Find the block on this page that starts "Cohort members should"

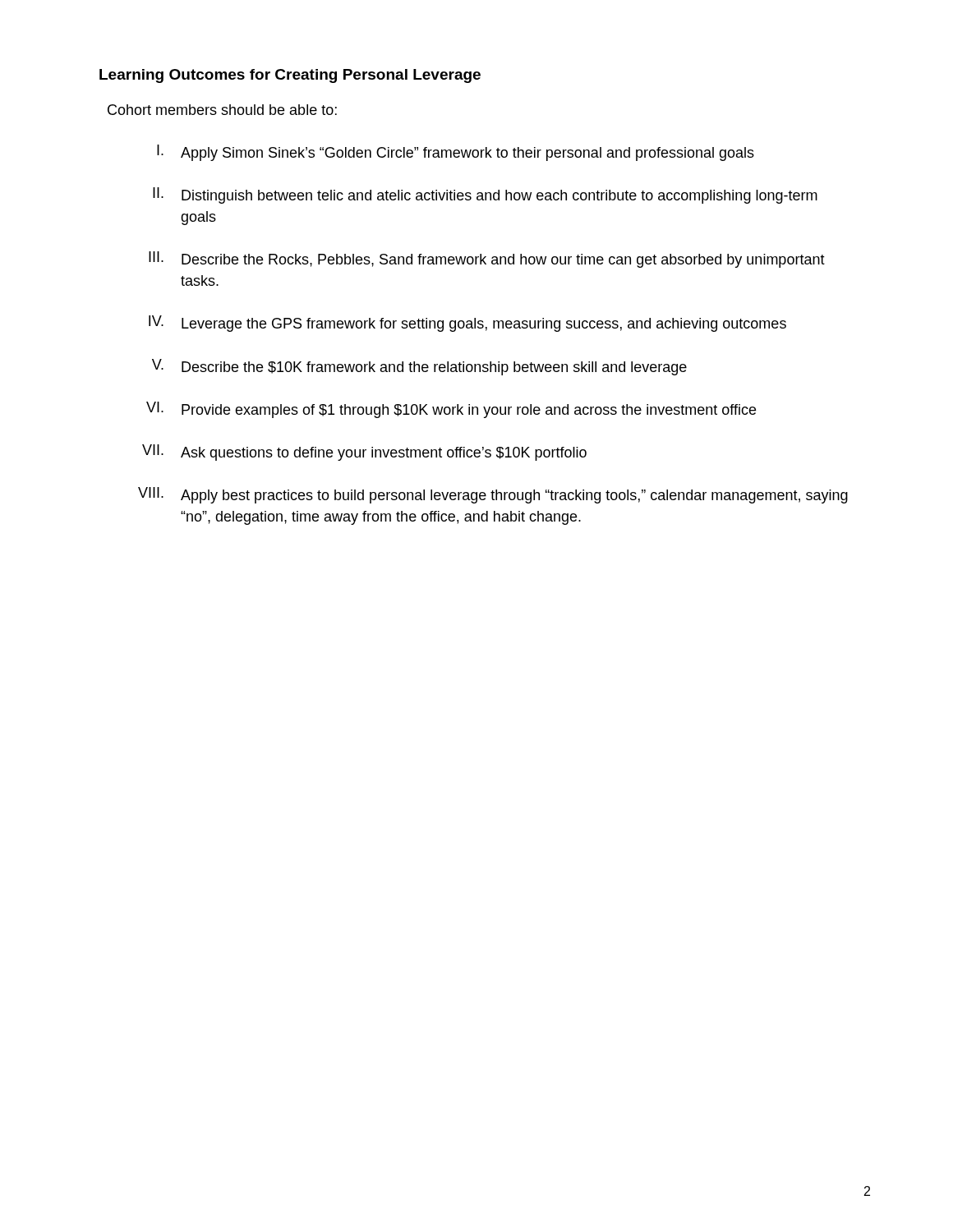click(x=222, y=110)
